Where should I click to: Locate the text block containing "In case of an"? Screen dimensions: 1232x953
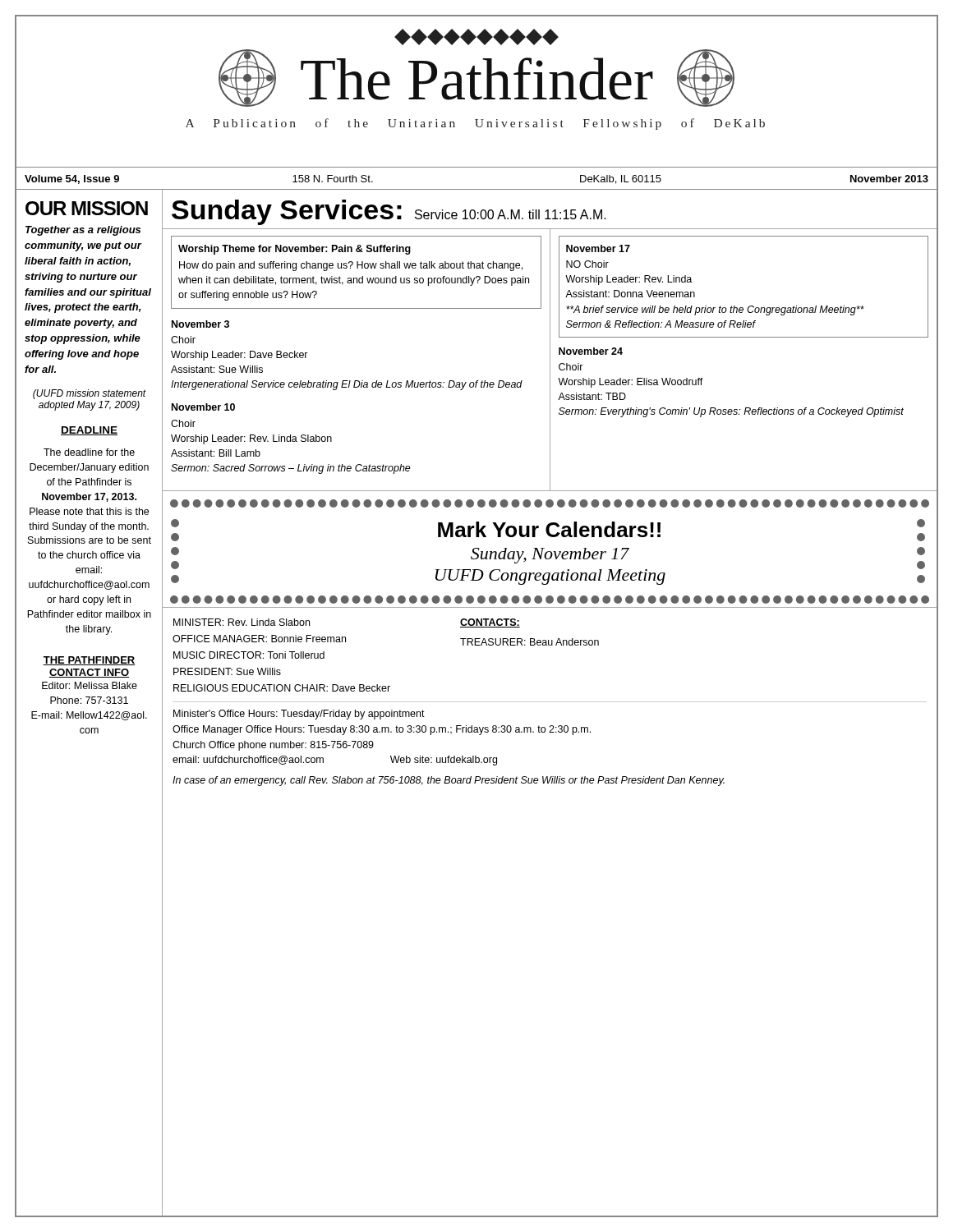pos(449,780)
